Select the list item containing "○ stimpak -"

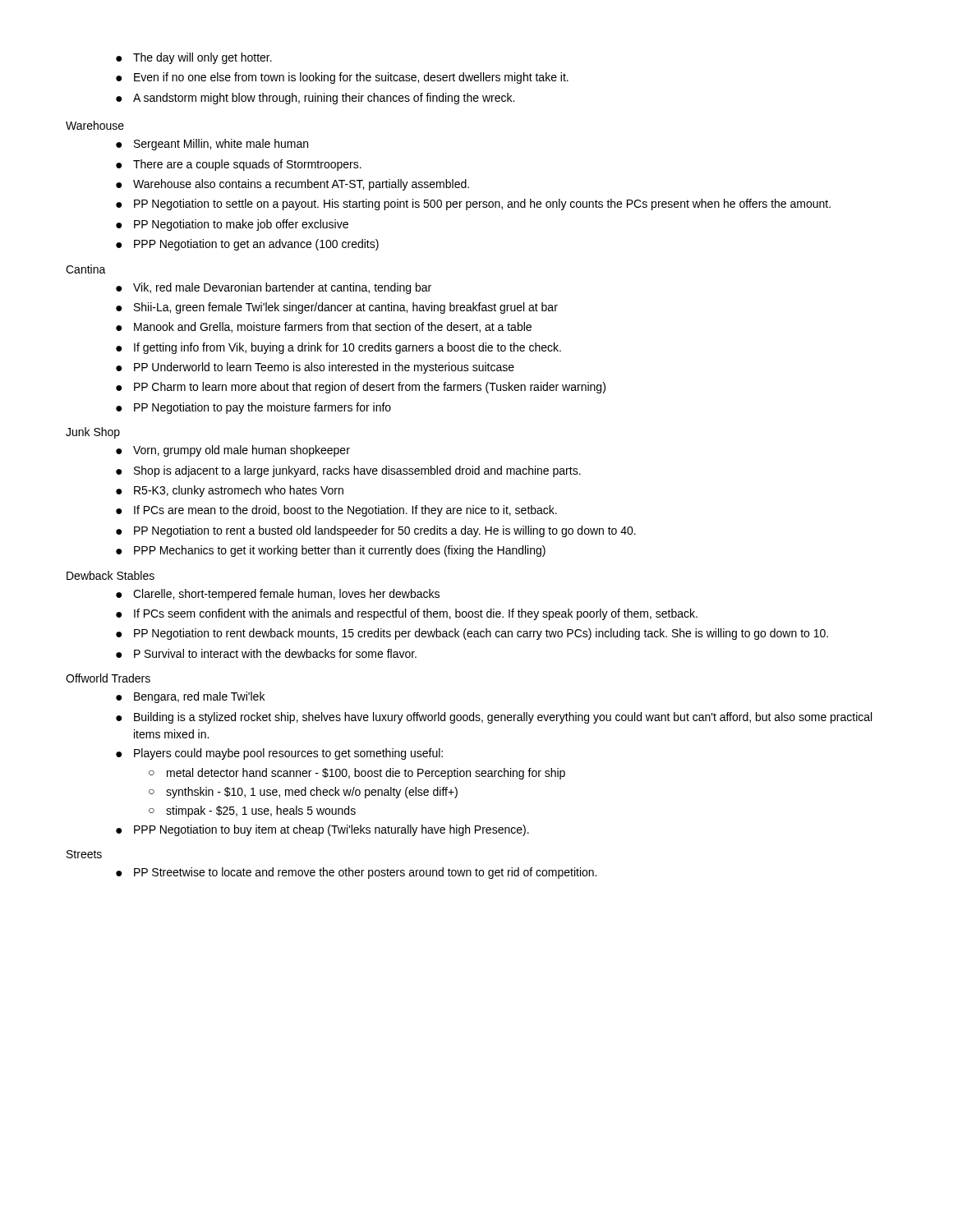252,811
